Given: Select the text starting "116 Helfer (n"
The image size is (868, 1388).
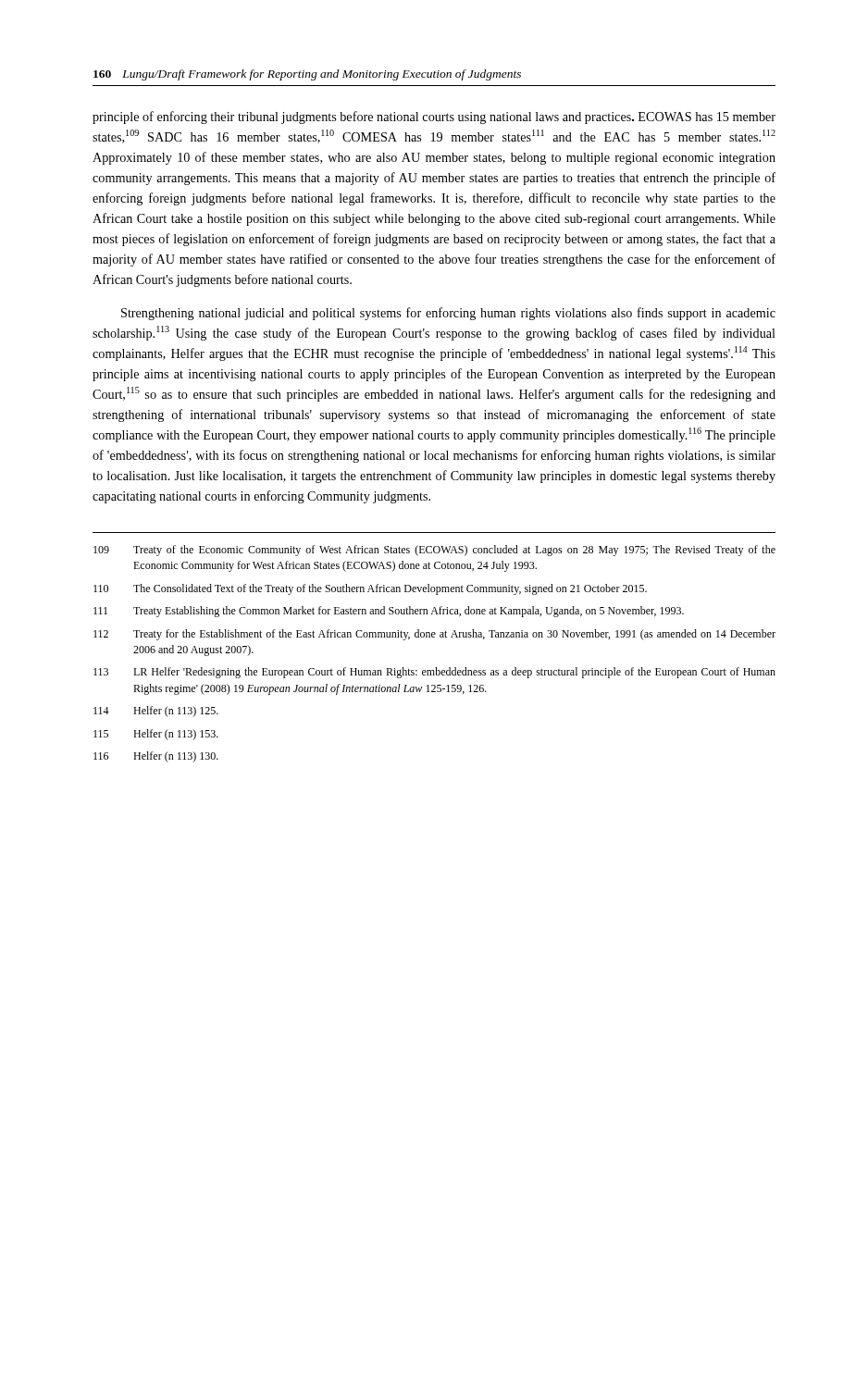Looking at the screenshot, I should tap(156, 757).
